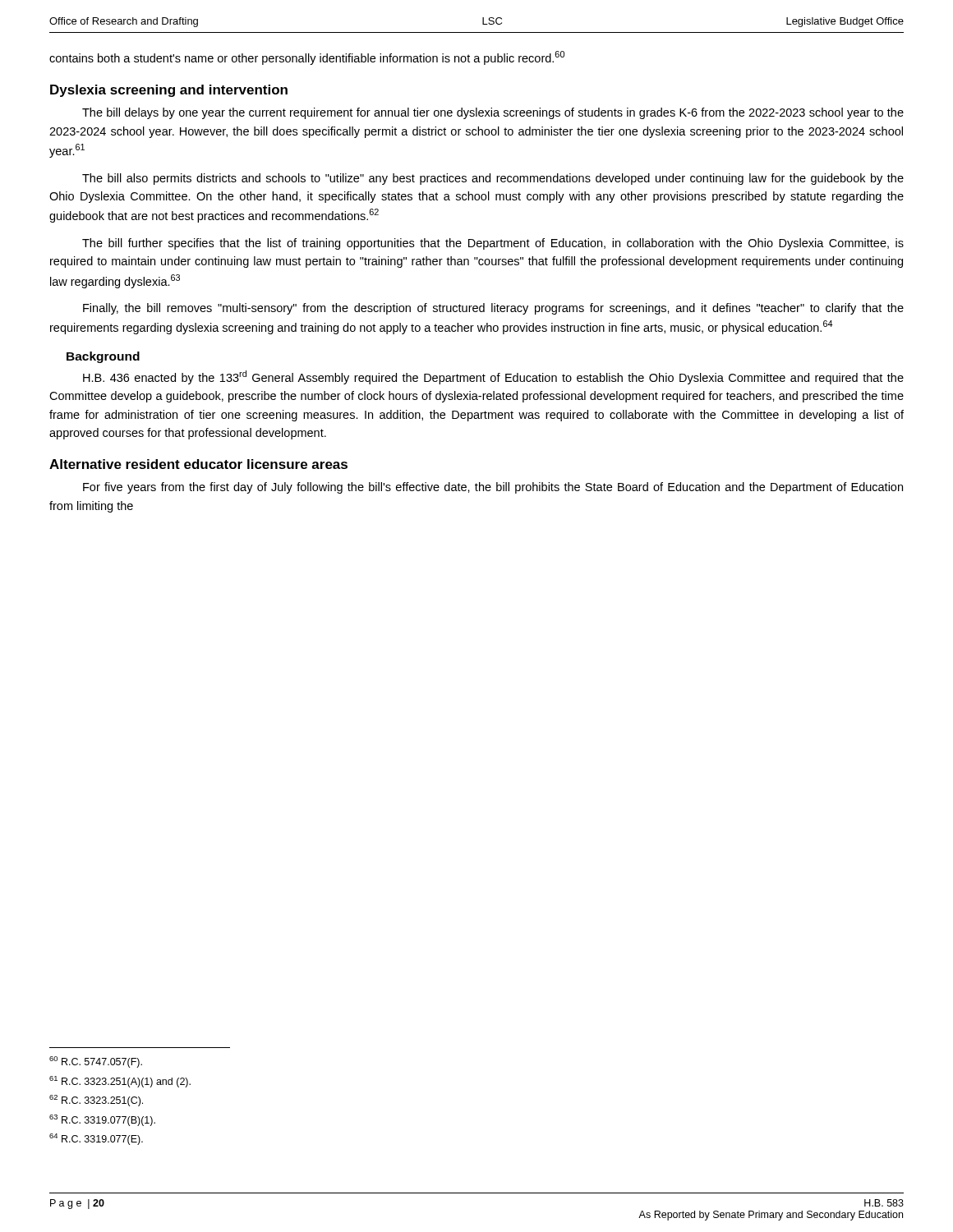Select the section header with the text "Alternative resident educator licensure areas"

point(199,465)
